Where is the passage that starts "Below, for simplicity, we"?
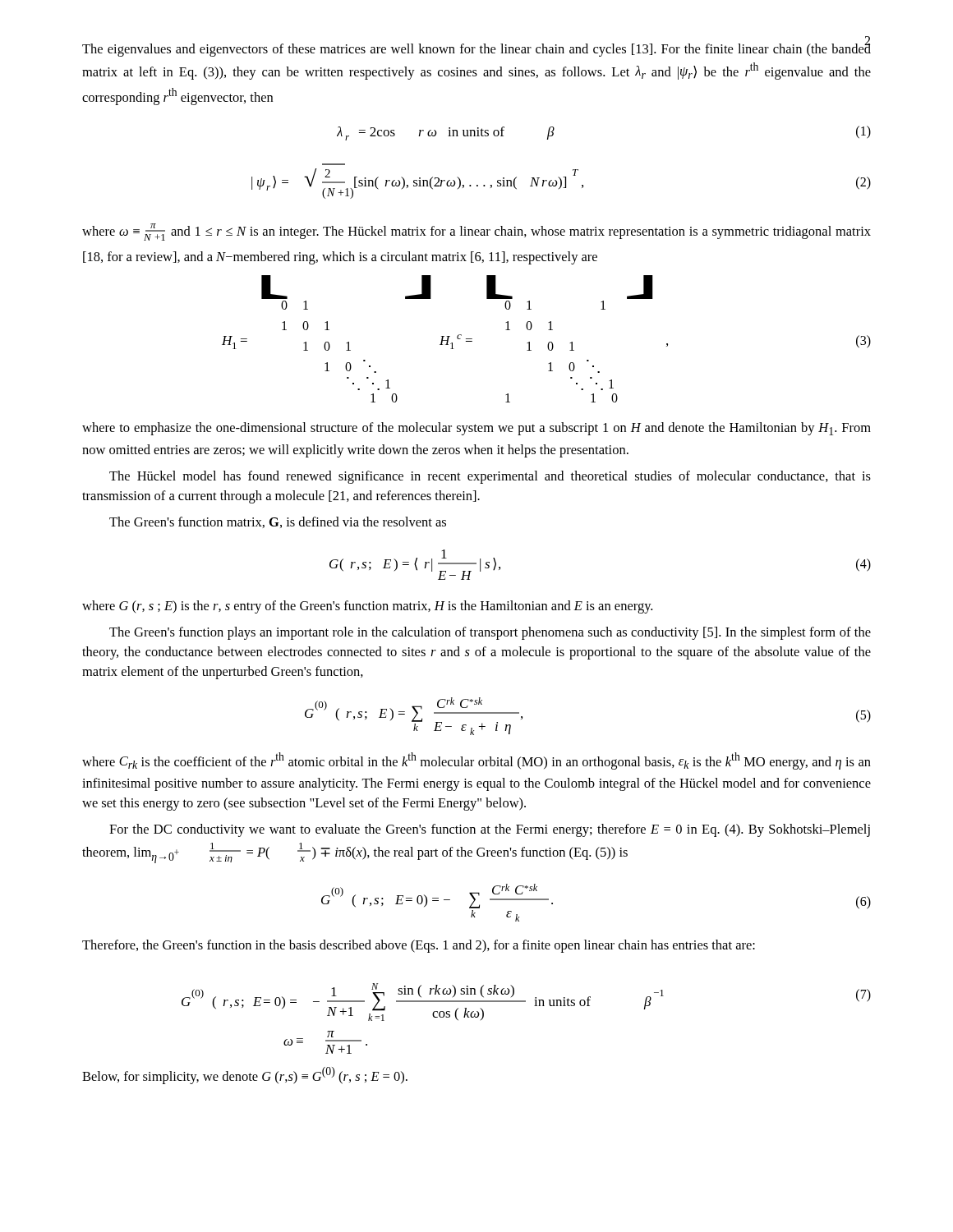Image resolution: width=953 pixels, height=1232 pixels. click(245, 1076)
